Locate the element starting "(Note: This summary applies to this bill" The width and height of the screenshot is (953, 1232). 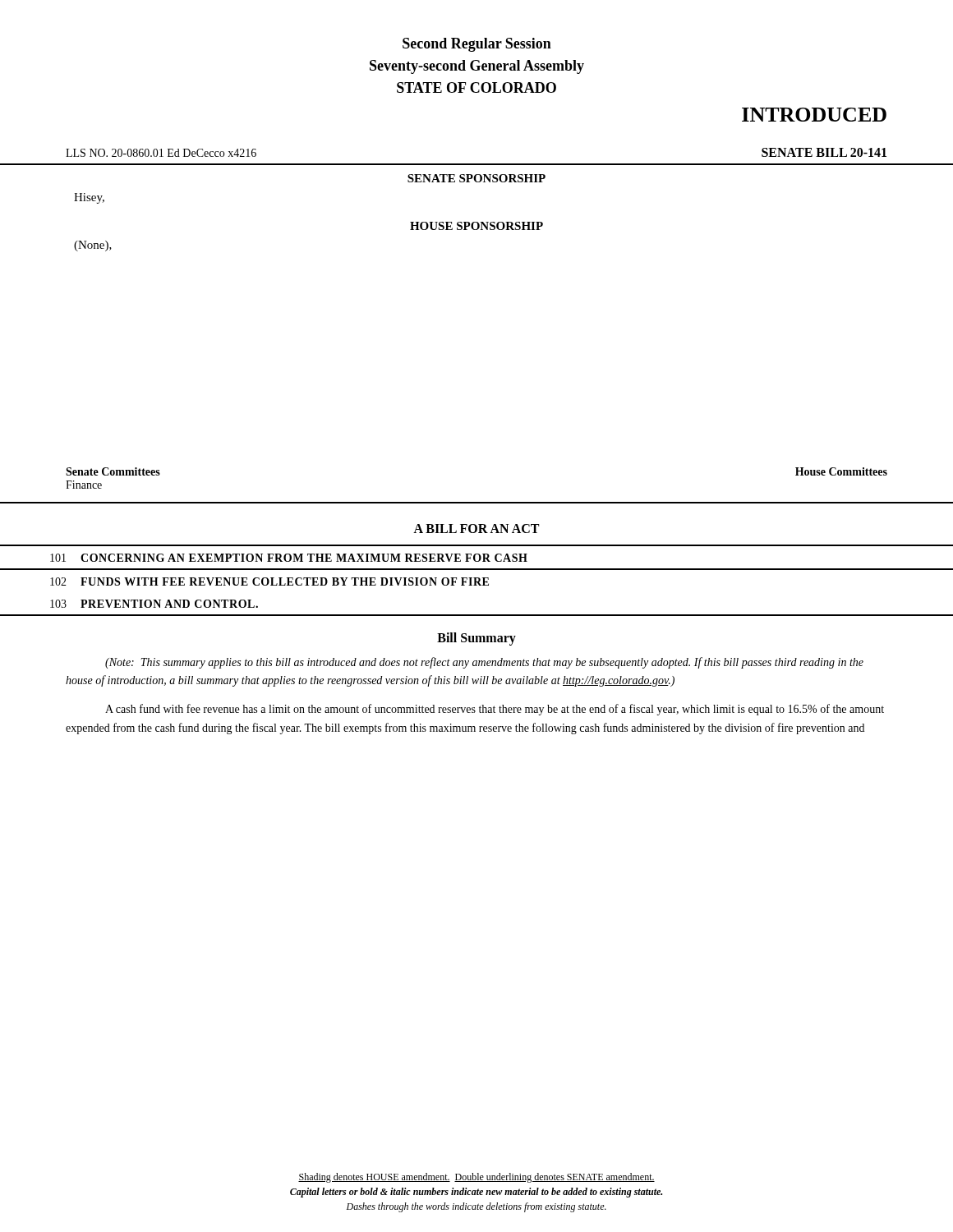pyautogui.click(x=465, y=671)
